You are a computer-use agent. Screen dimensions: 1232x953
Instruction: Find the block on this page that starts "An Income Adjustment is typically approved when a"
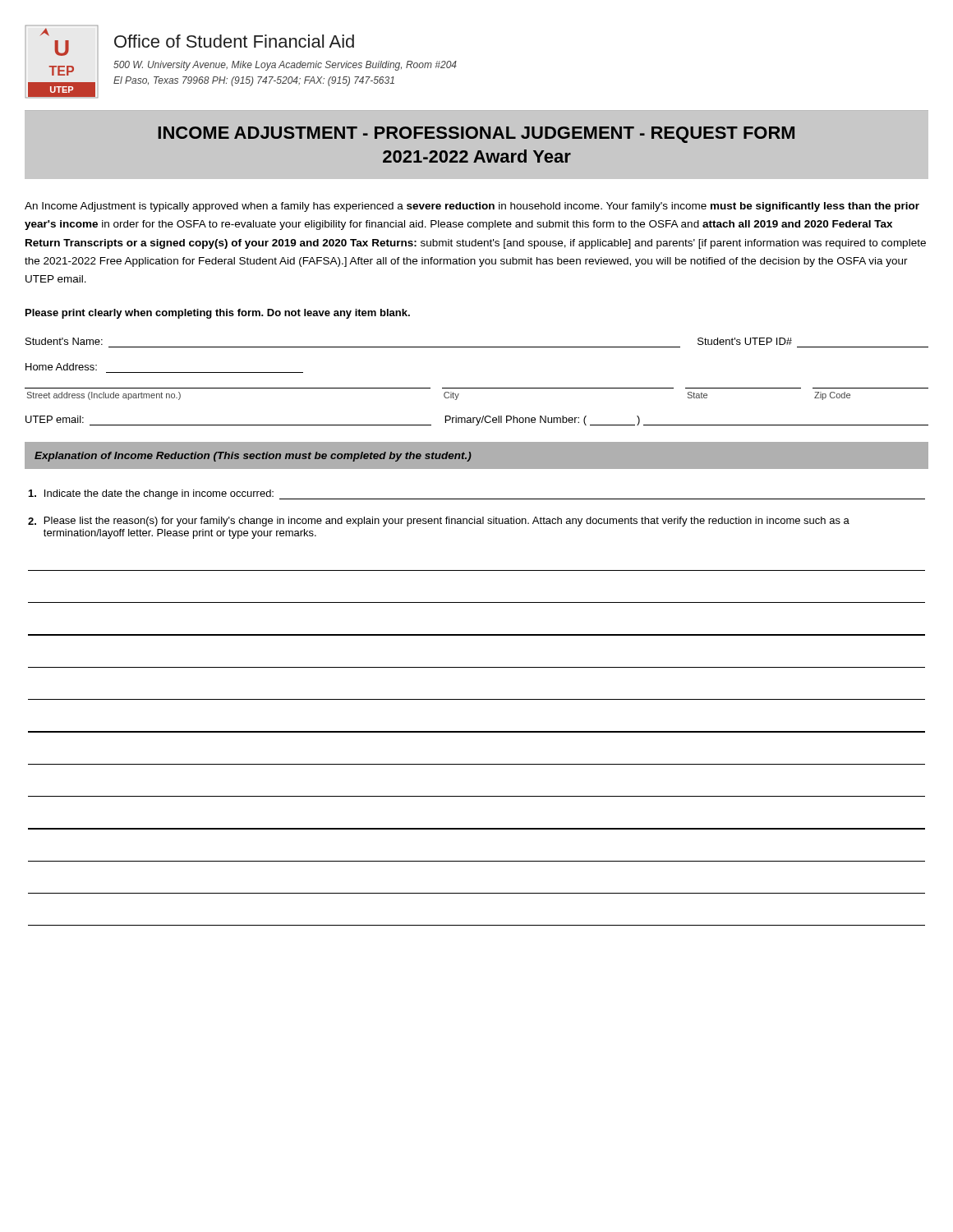pos(475,242)
